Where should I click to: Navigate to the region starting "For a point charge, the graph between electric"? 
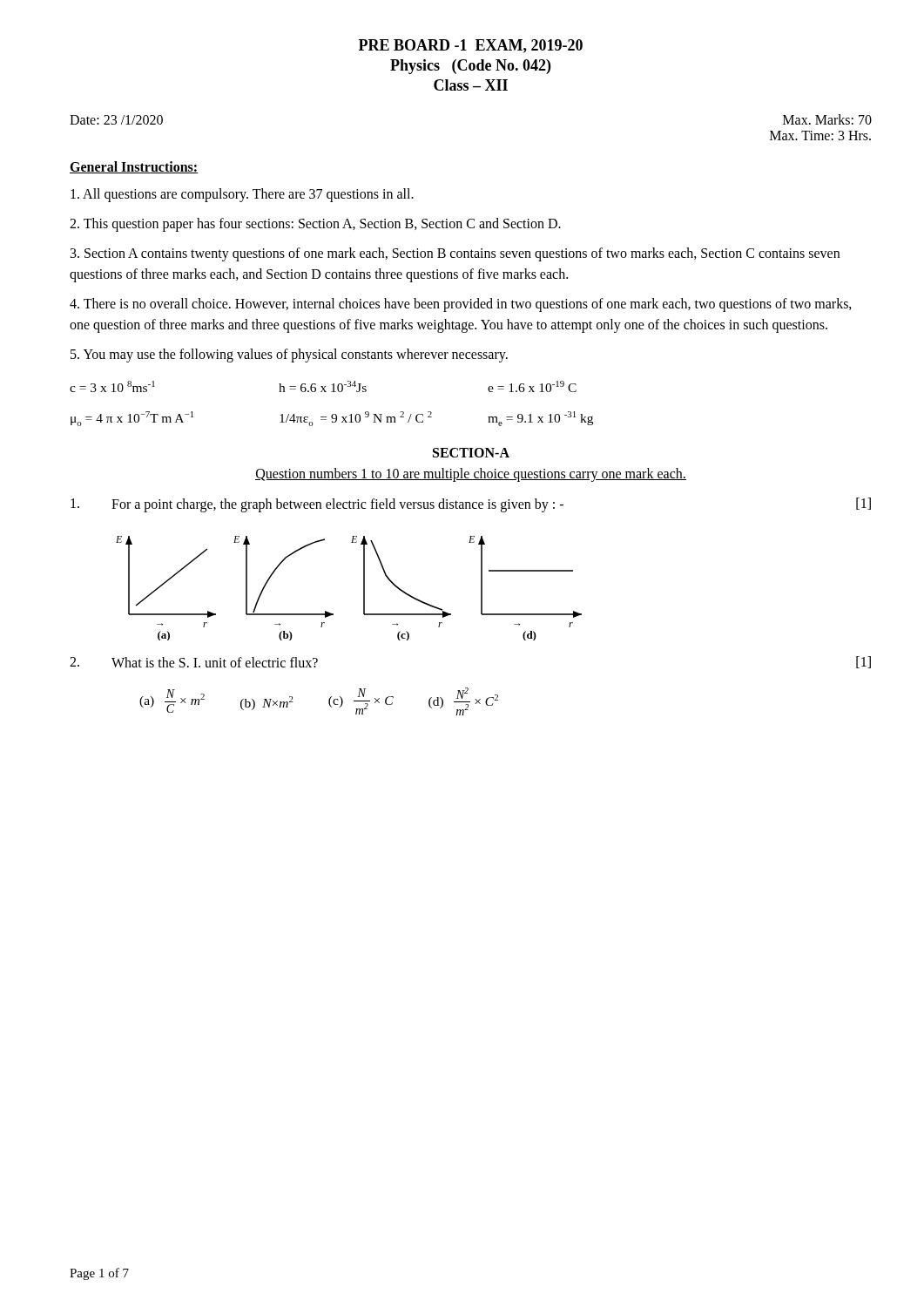click(471, 504)
